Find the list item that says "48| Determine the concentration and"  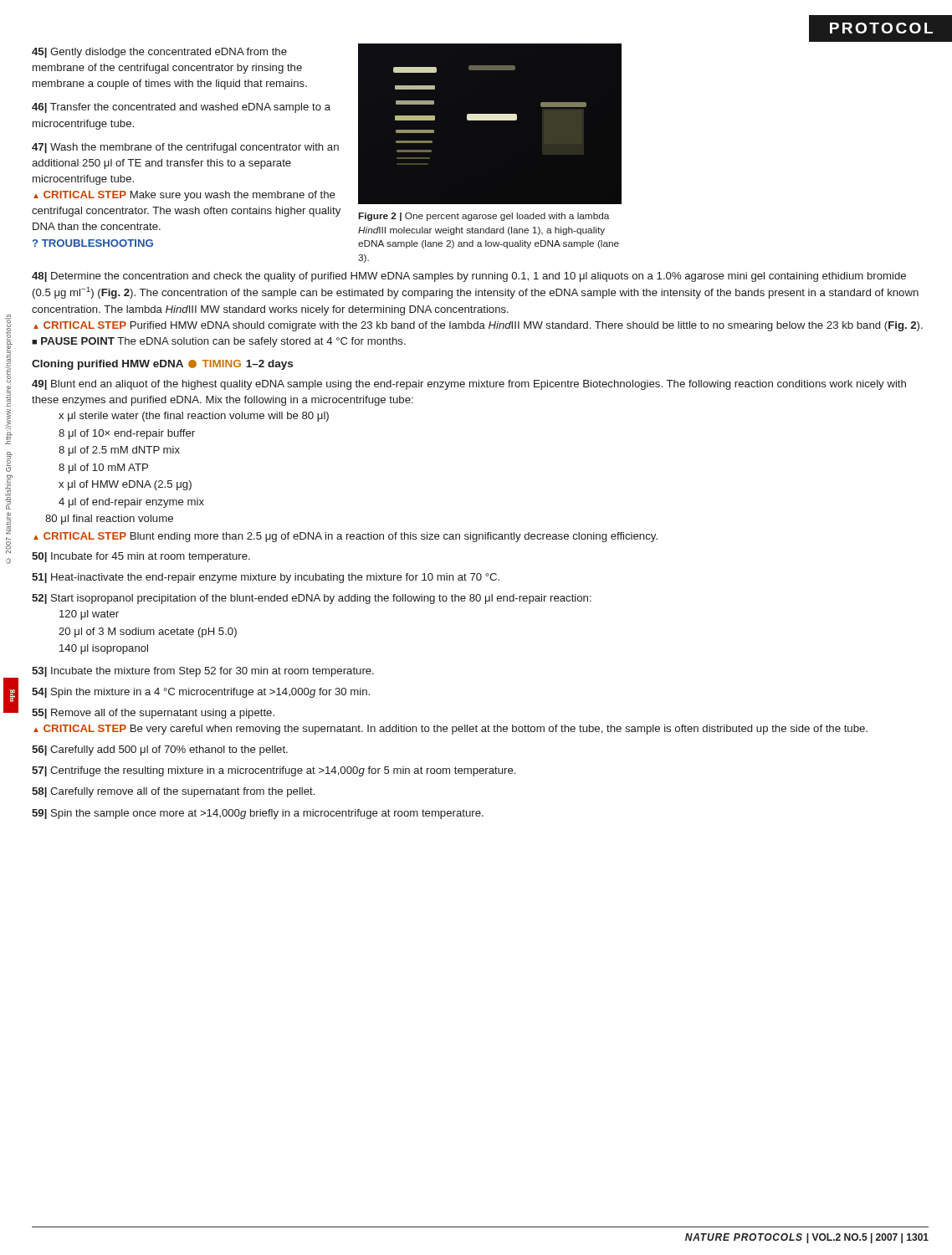click(x=478, y=308)
